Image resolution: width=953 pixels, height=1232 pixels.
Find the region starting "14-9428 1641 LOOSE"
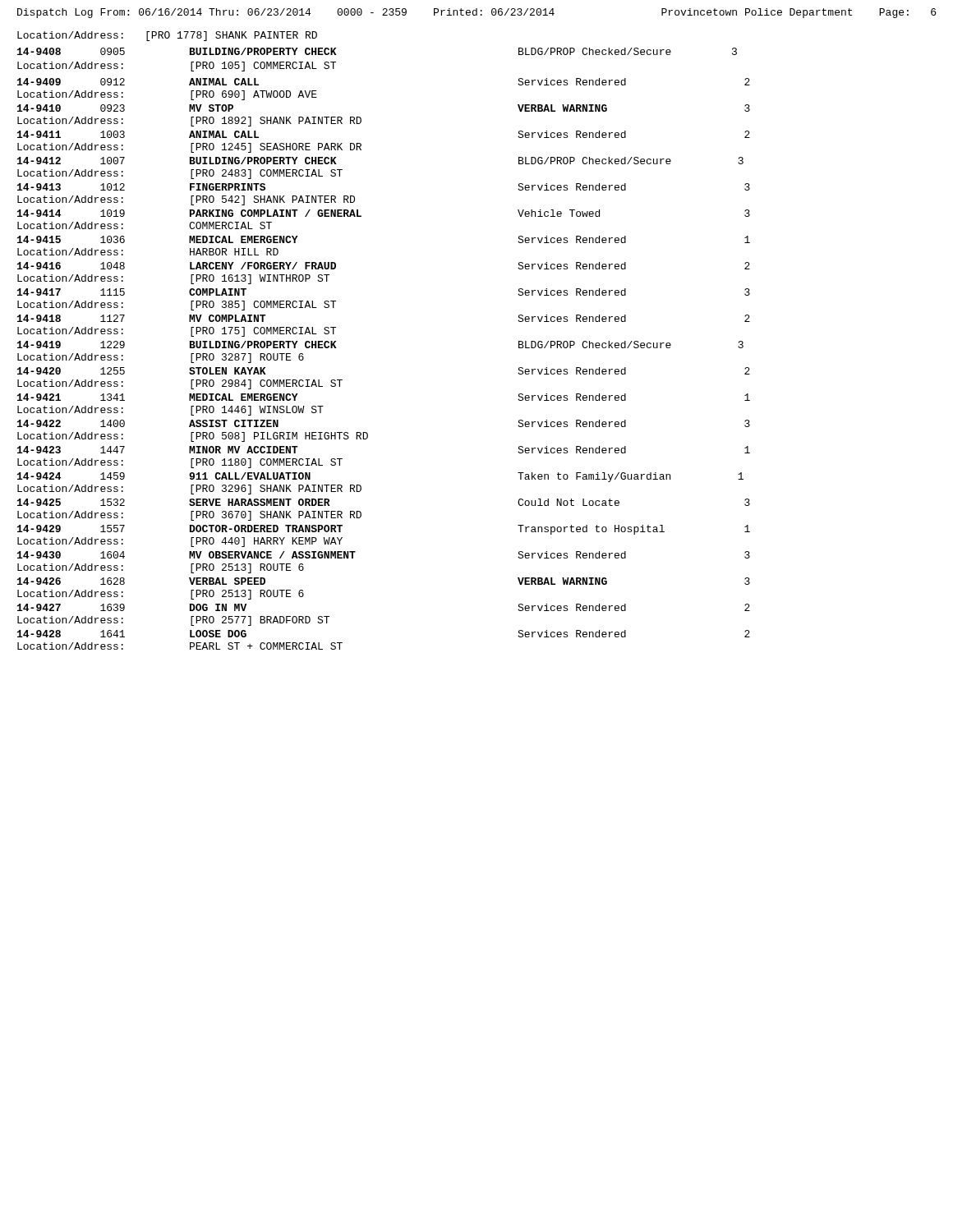45,634
